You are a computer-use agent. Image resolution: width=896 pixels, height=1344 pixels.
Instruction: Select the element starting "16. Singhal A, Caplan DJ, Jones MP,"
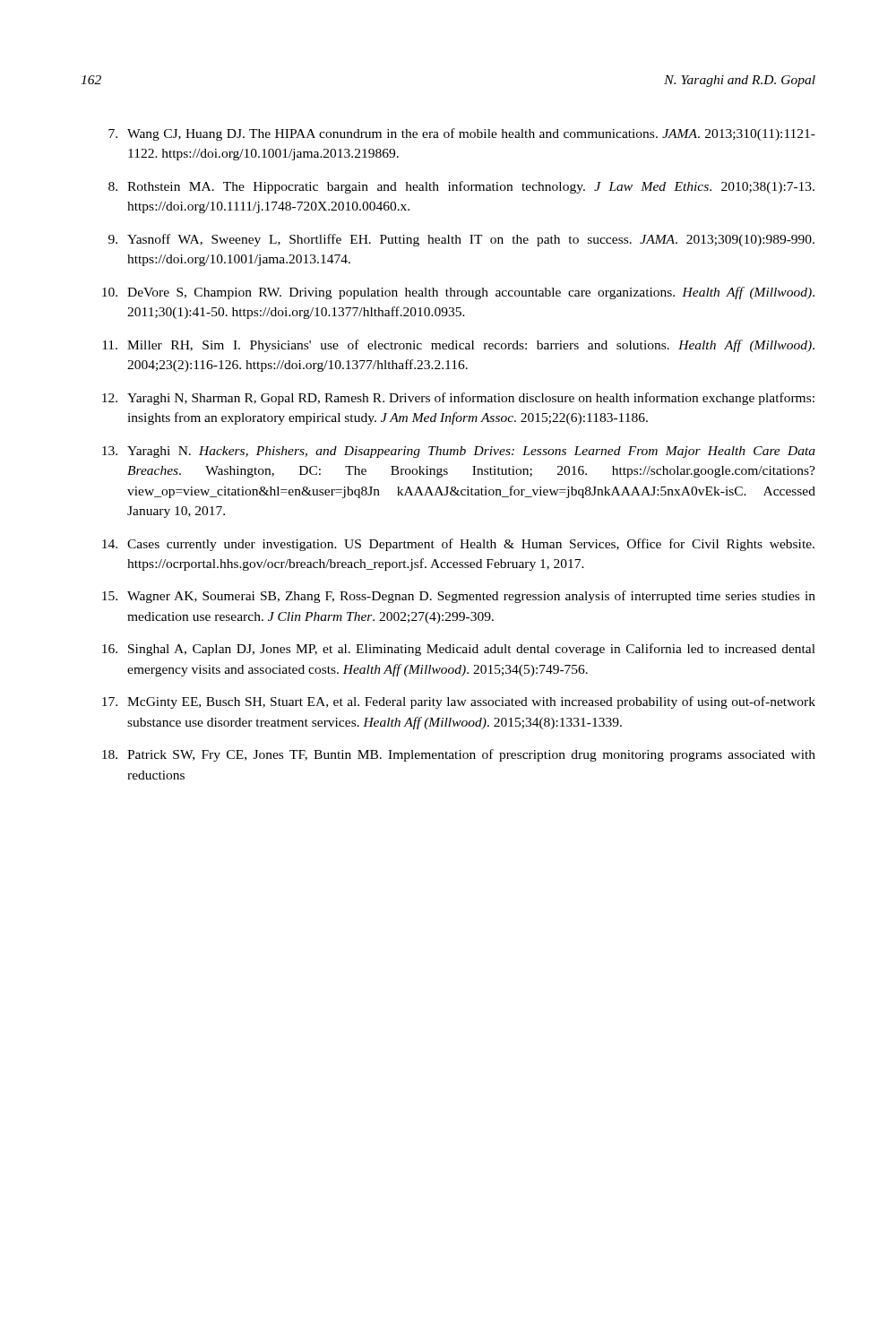[x=448, y=659]
